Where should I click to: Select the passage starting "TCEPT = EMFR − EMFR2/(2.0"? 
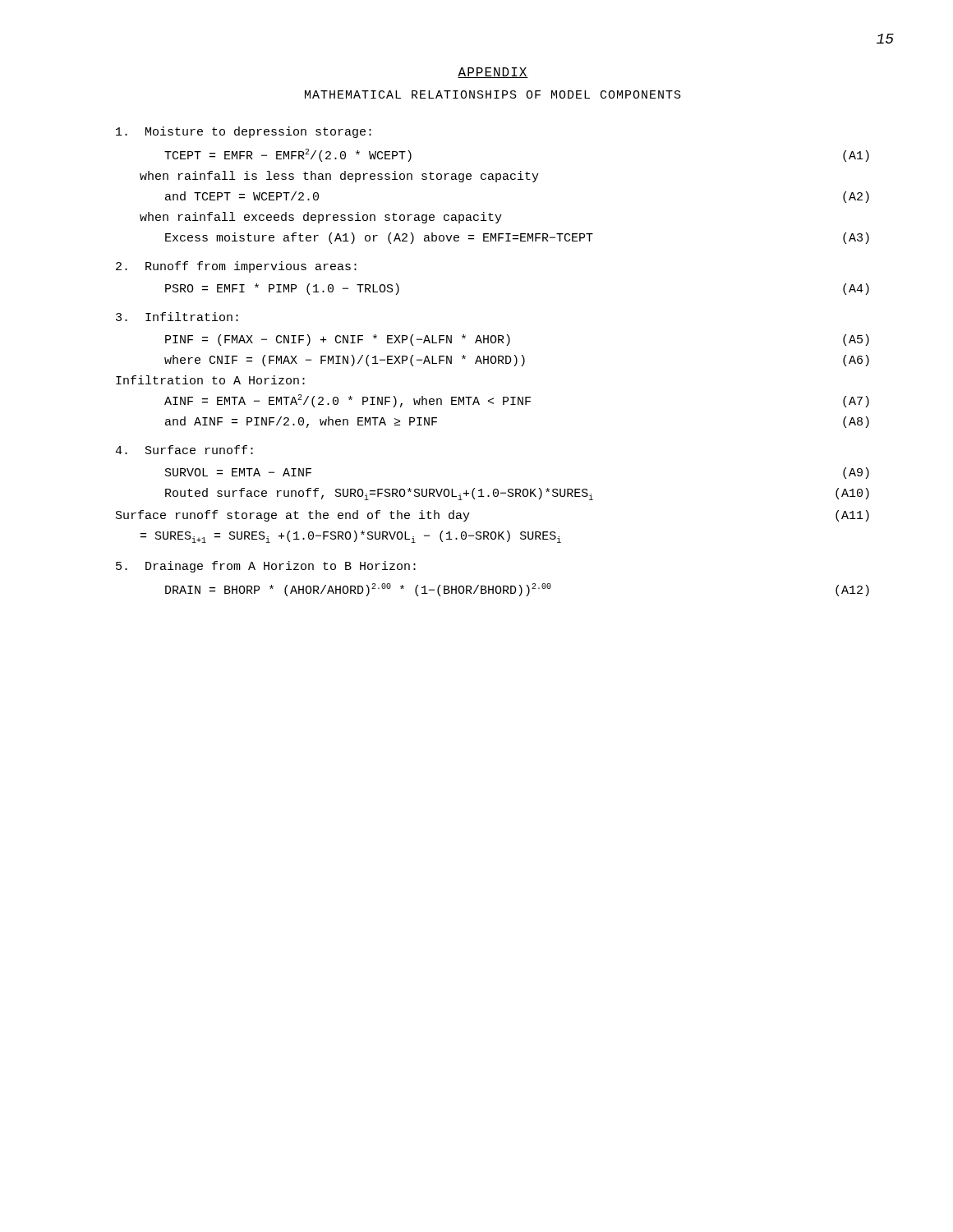(x=286, y=155)
